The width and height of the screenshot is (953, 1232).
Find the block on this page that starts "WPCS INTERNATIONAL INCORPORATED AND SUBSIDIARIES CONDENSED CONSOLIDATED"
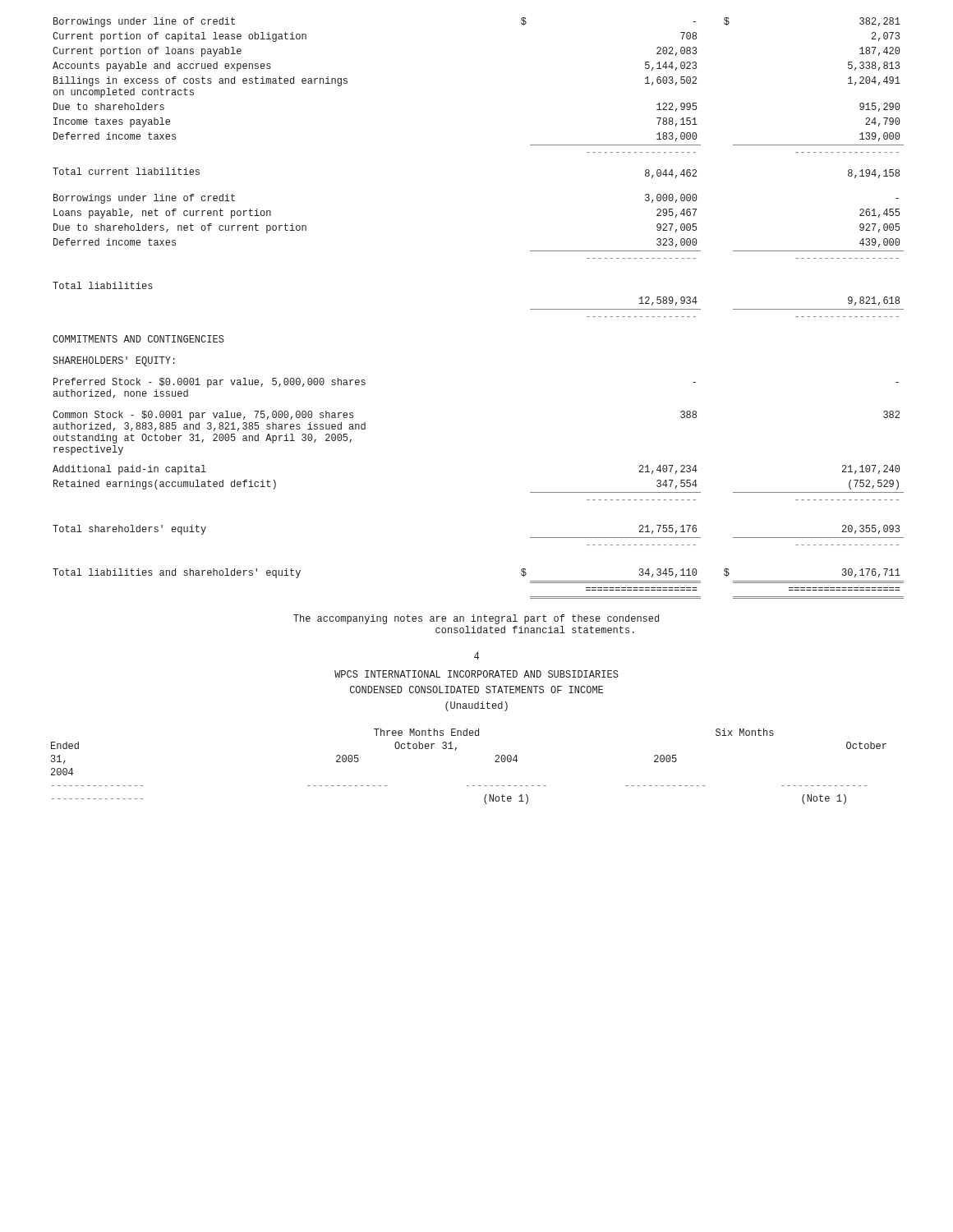pos(476,691)
